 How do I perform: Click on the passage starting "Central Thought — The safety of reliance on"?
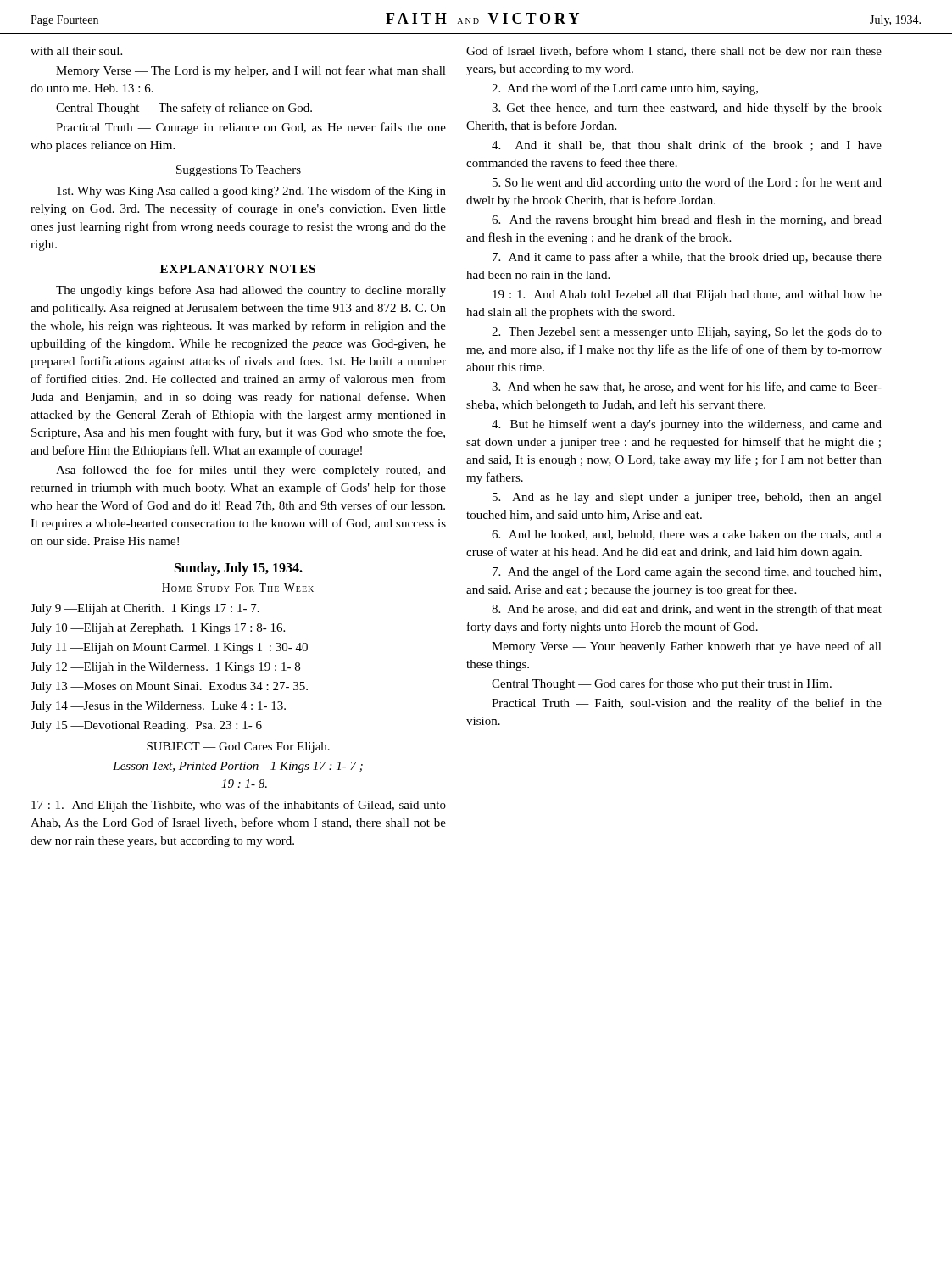pos(238,108)
